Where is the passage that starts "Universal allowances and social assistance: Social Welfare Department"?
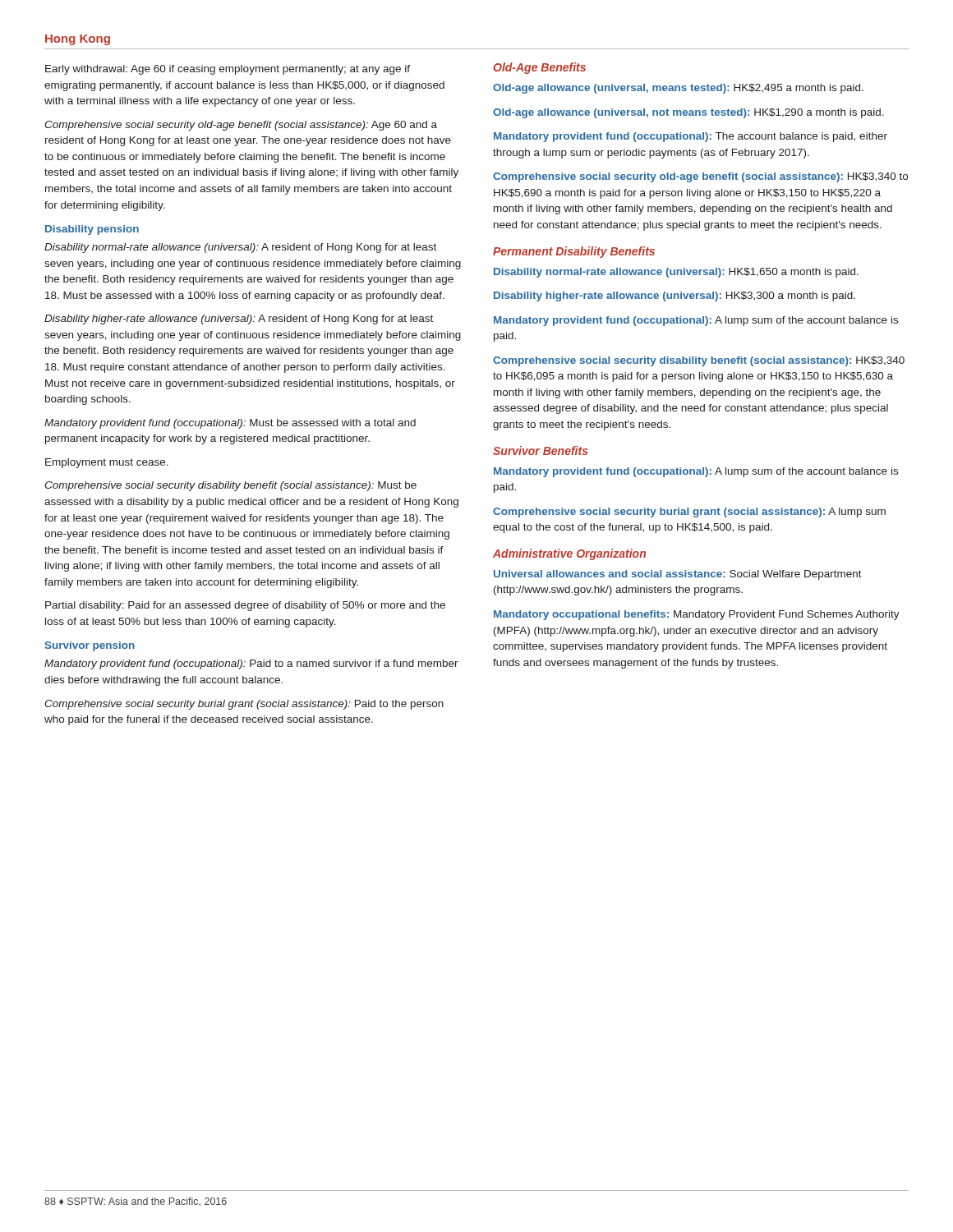Screen dimensions: 1232x953 click(x=701, y=582)
